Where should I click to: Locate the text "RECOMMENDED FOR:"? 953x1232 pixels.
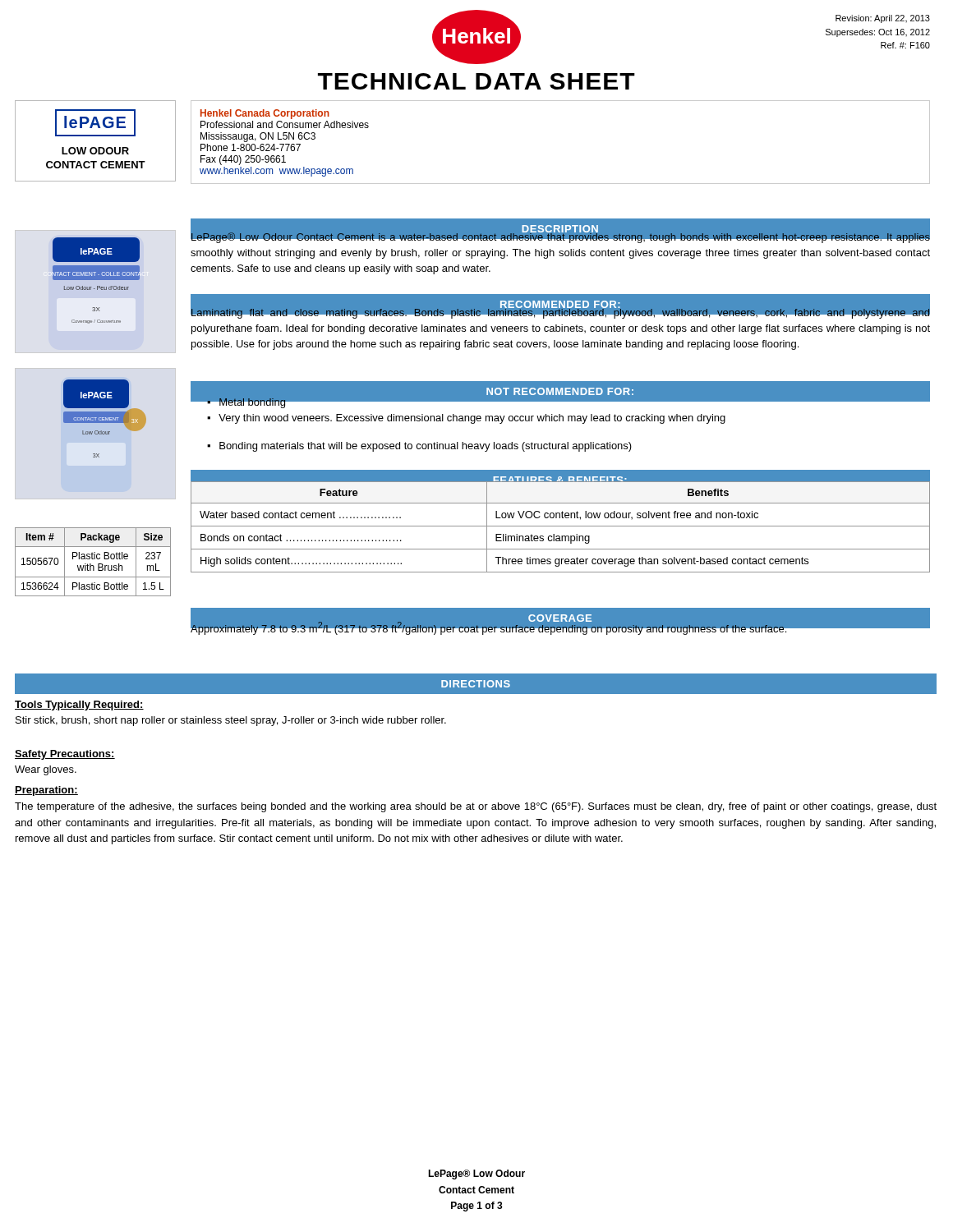(x=560, y=304)
